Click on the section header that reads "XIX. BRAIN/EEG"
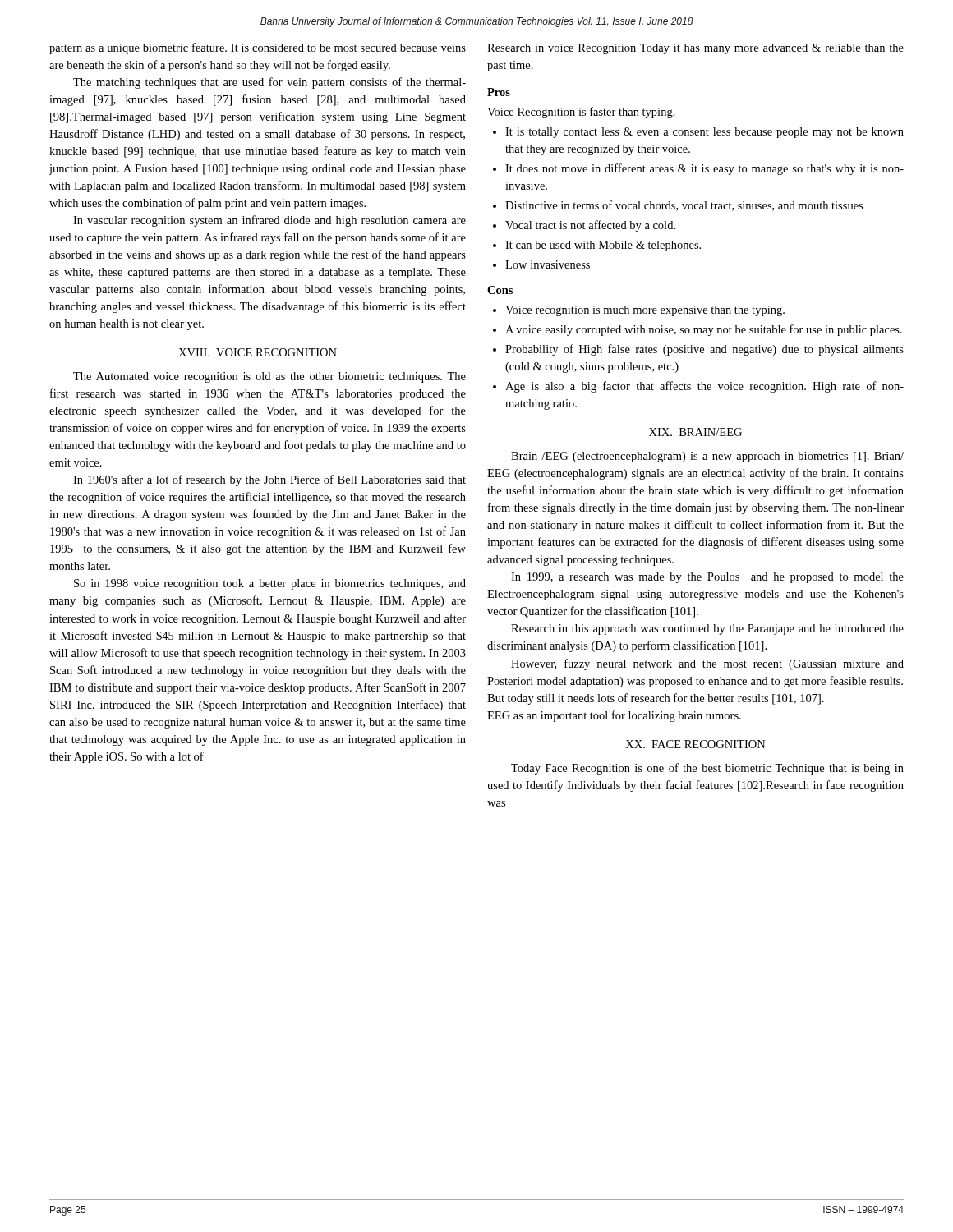This screenshot has height=1232, width=953. [695, 432]
